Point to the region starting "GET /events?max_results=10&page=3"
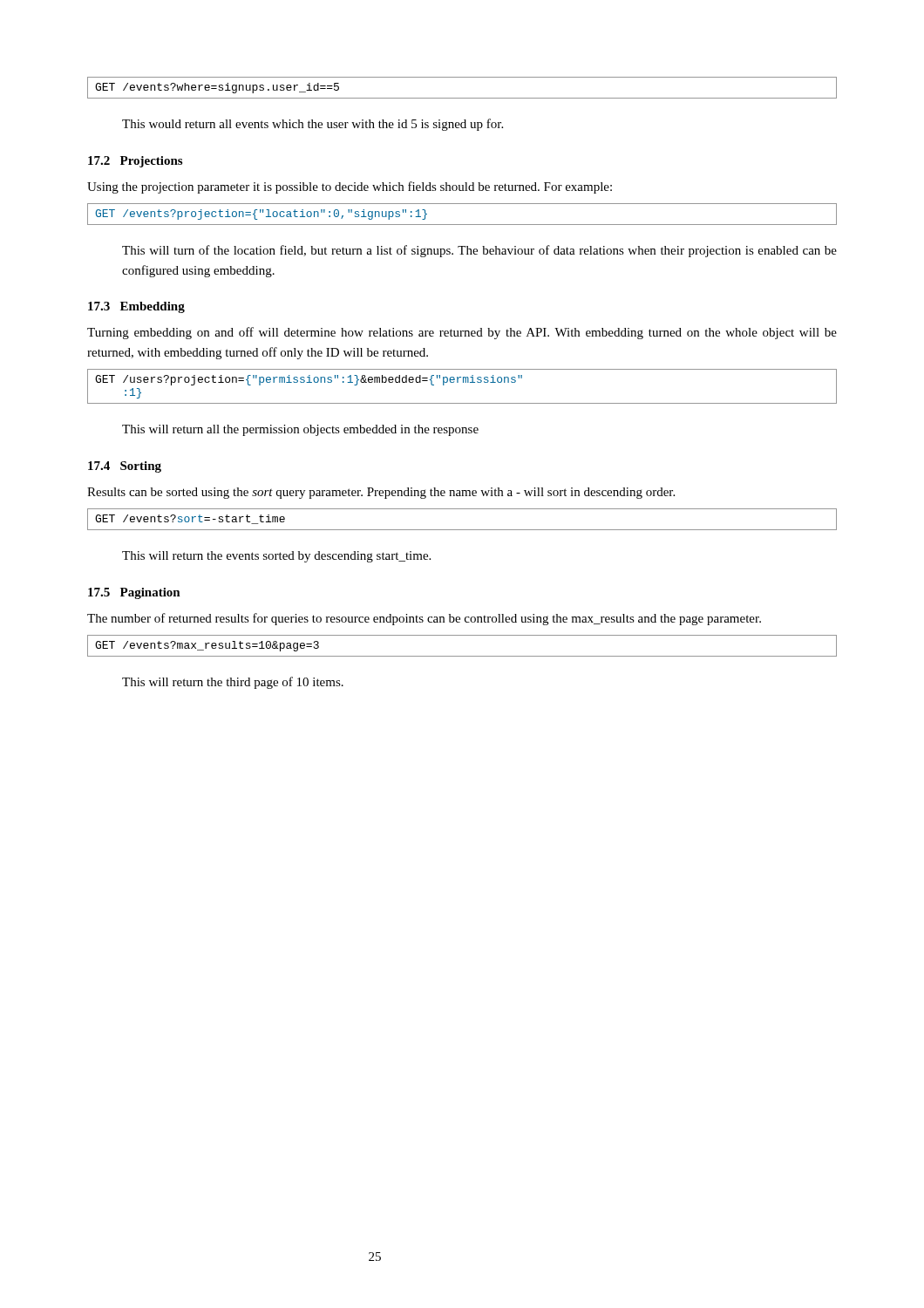 462,646
